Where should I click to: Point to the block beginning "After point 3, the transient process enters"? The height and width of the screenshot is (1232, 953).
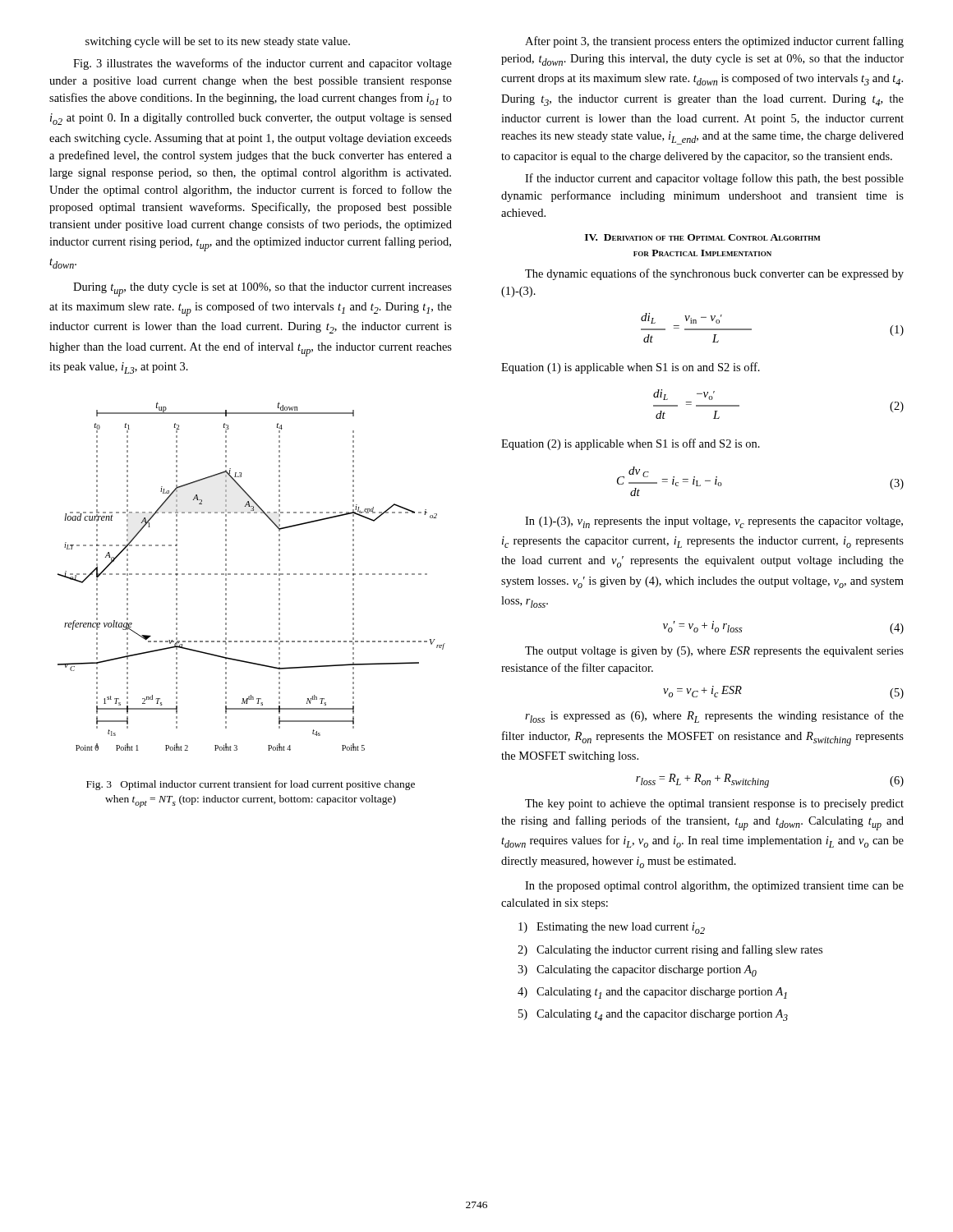coord(702,127)
